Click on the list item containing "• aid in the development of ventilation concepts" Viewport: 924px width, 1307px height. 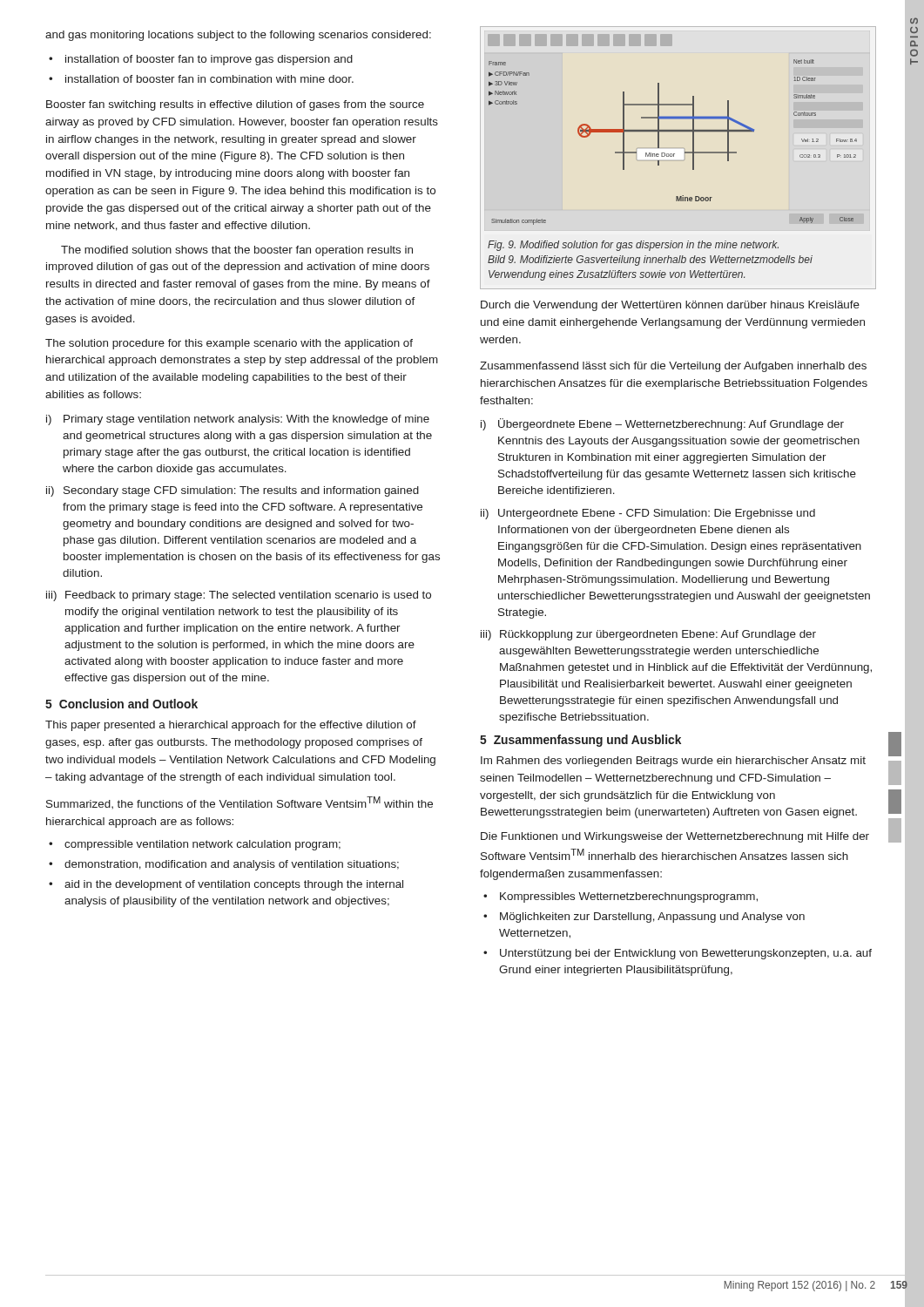(245, 892)
